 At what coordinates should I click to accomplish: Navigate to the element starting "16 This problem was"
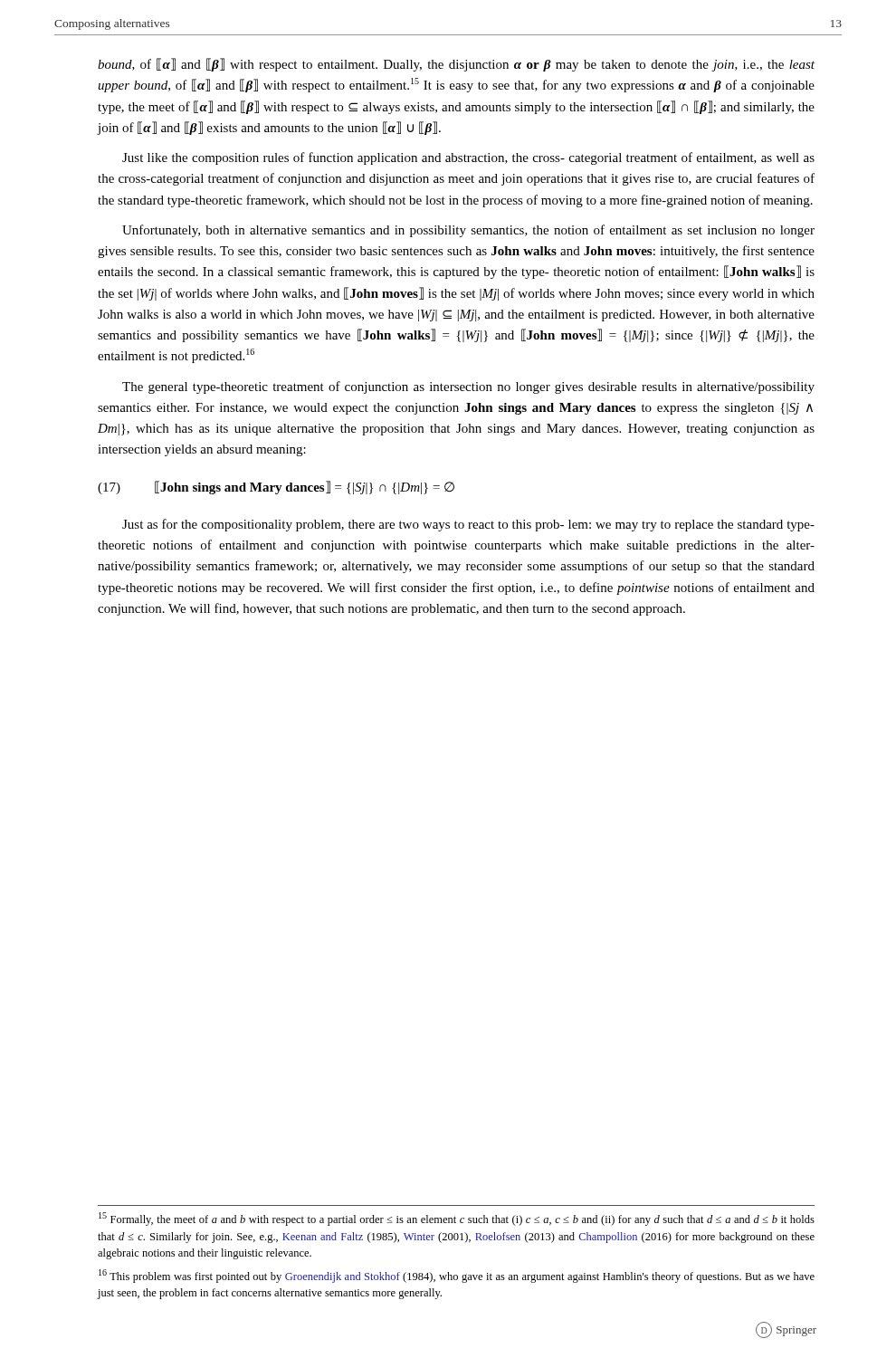[x=456, y=1284]
